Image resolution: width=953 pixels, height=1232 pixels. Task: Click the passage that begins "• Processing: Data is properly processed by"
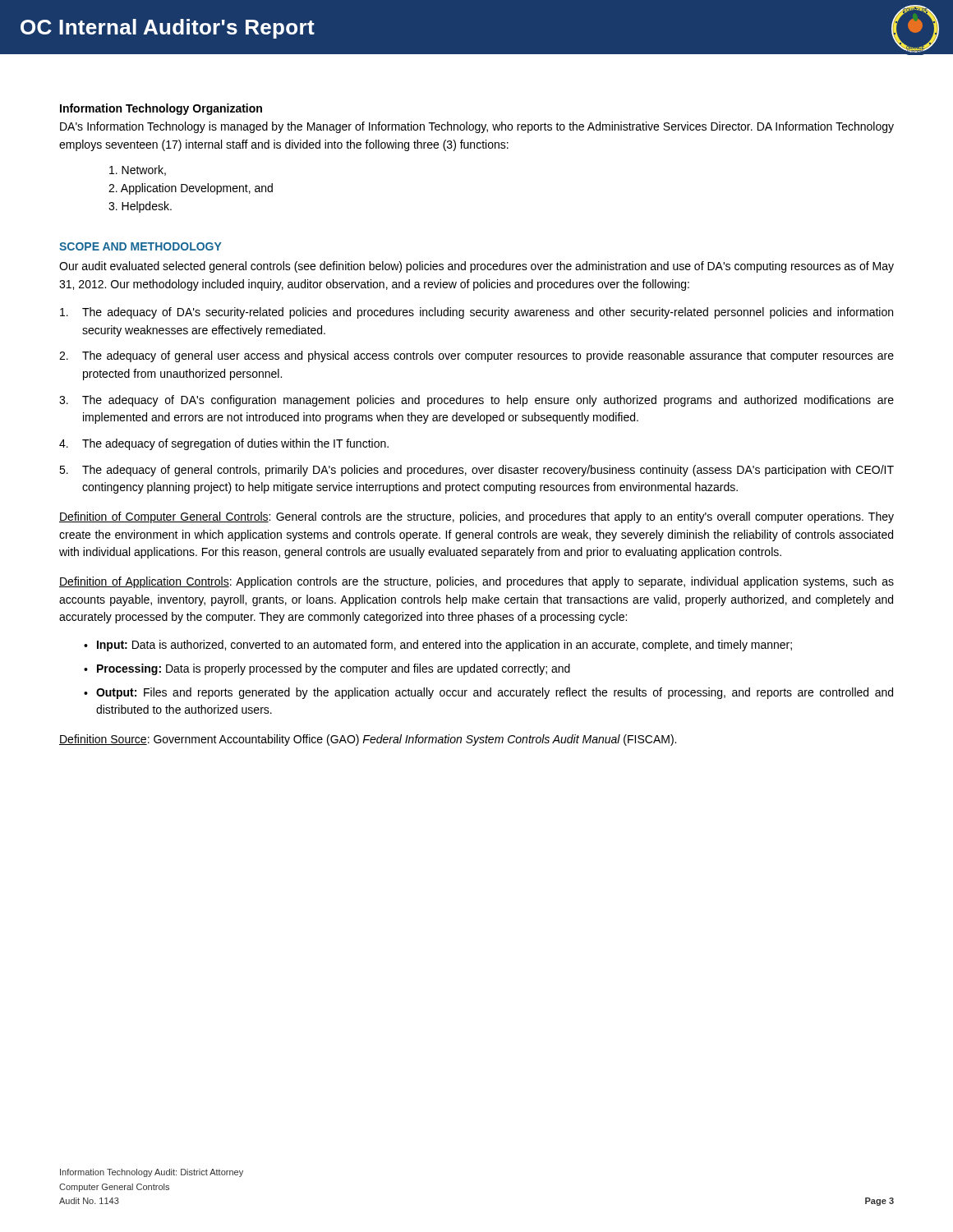click(327, 670)
